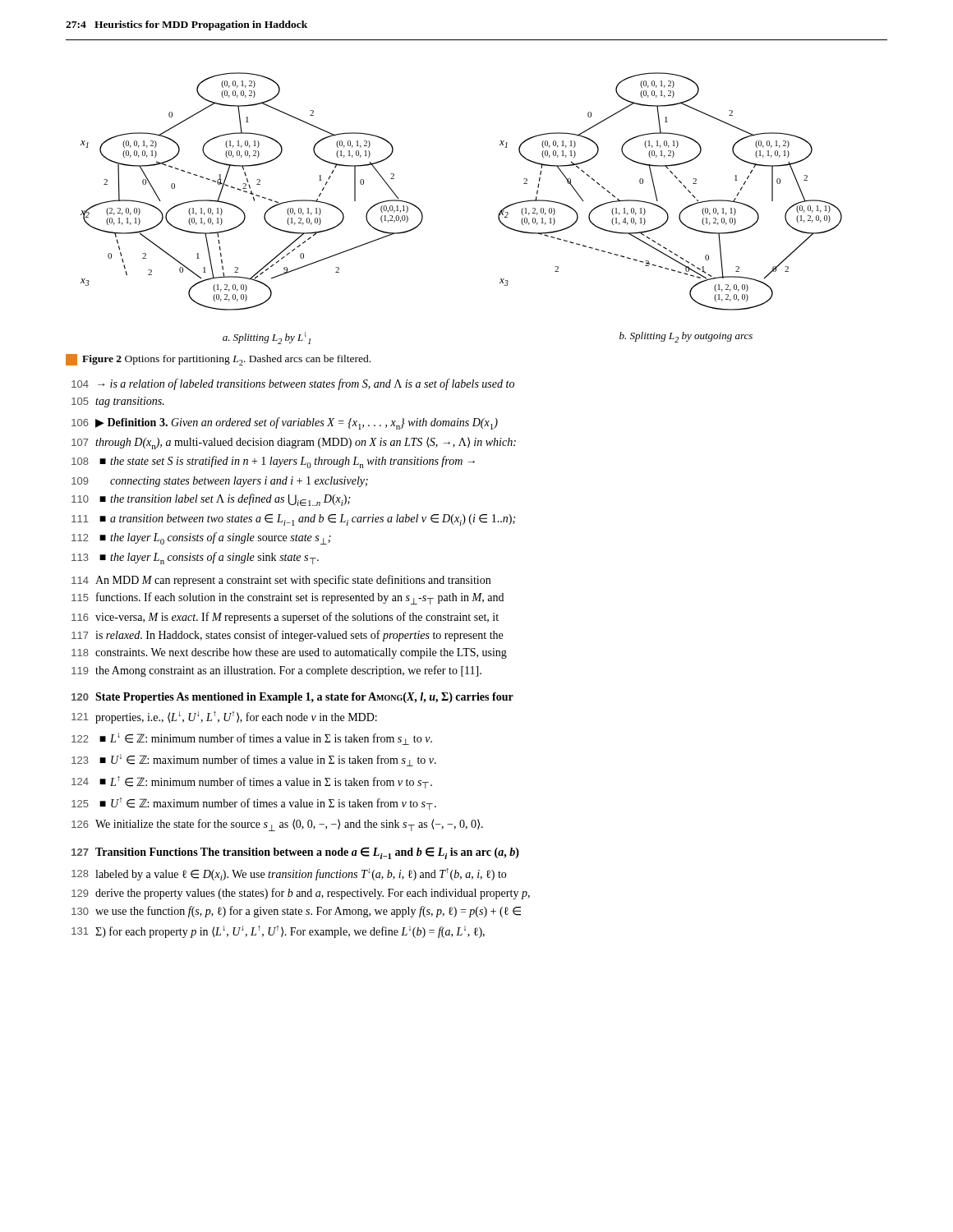953x1232 pixels.
Task: Locate the block of text that opens with "122■L↓ ∈ ℤ: minimum number of times"
Action: pos(252,739)
